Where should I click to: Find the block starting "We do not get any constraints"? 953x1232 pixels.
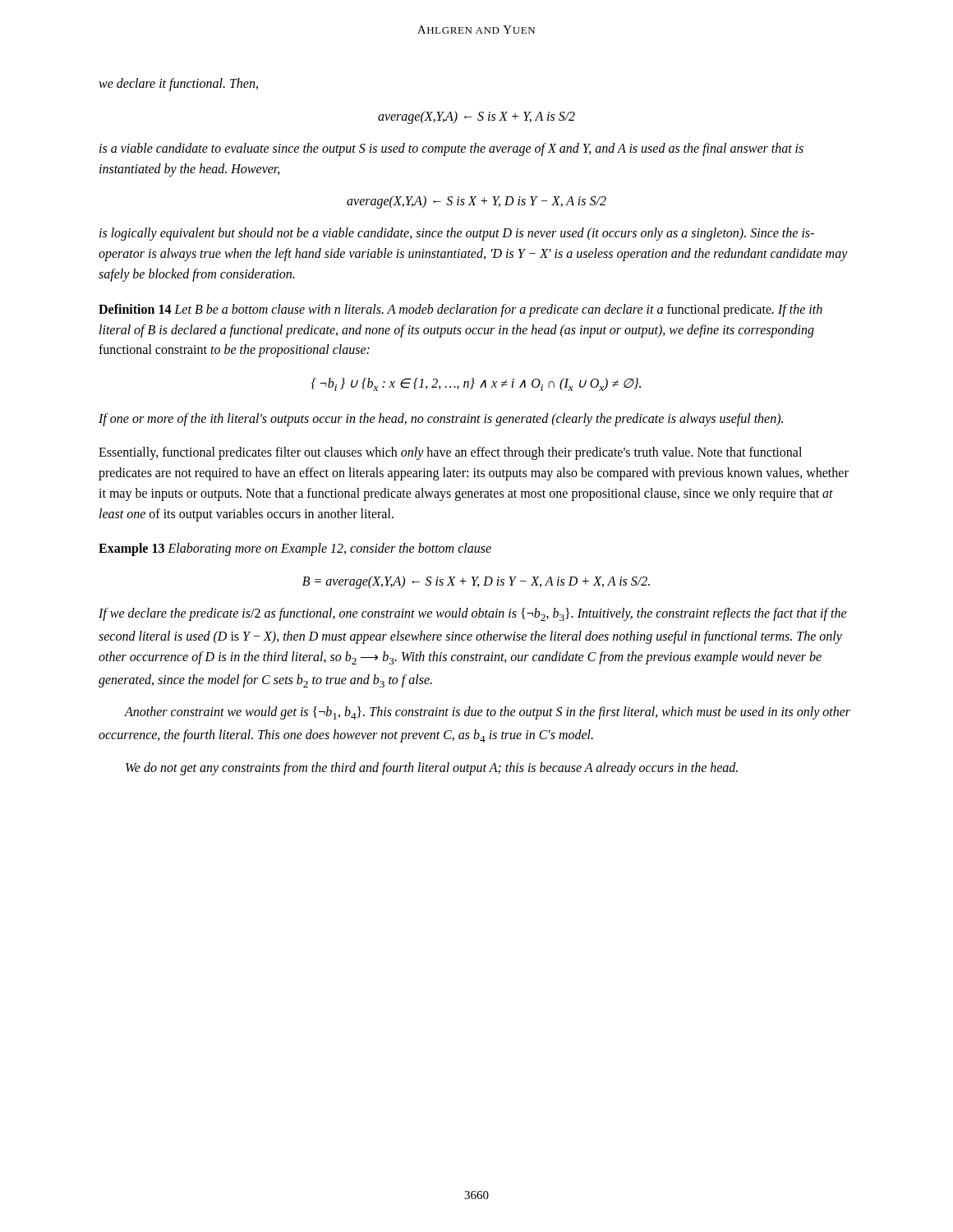(x=476, y=768)
